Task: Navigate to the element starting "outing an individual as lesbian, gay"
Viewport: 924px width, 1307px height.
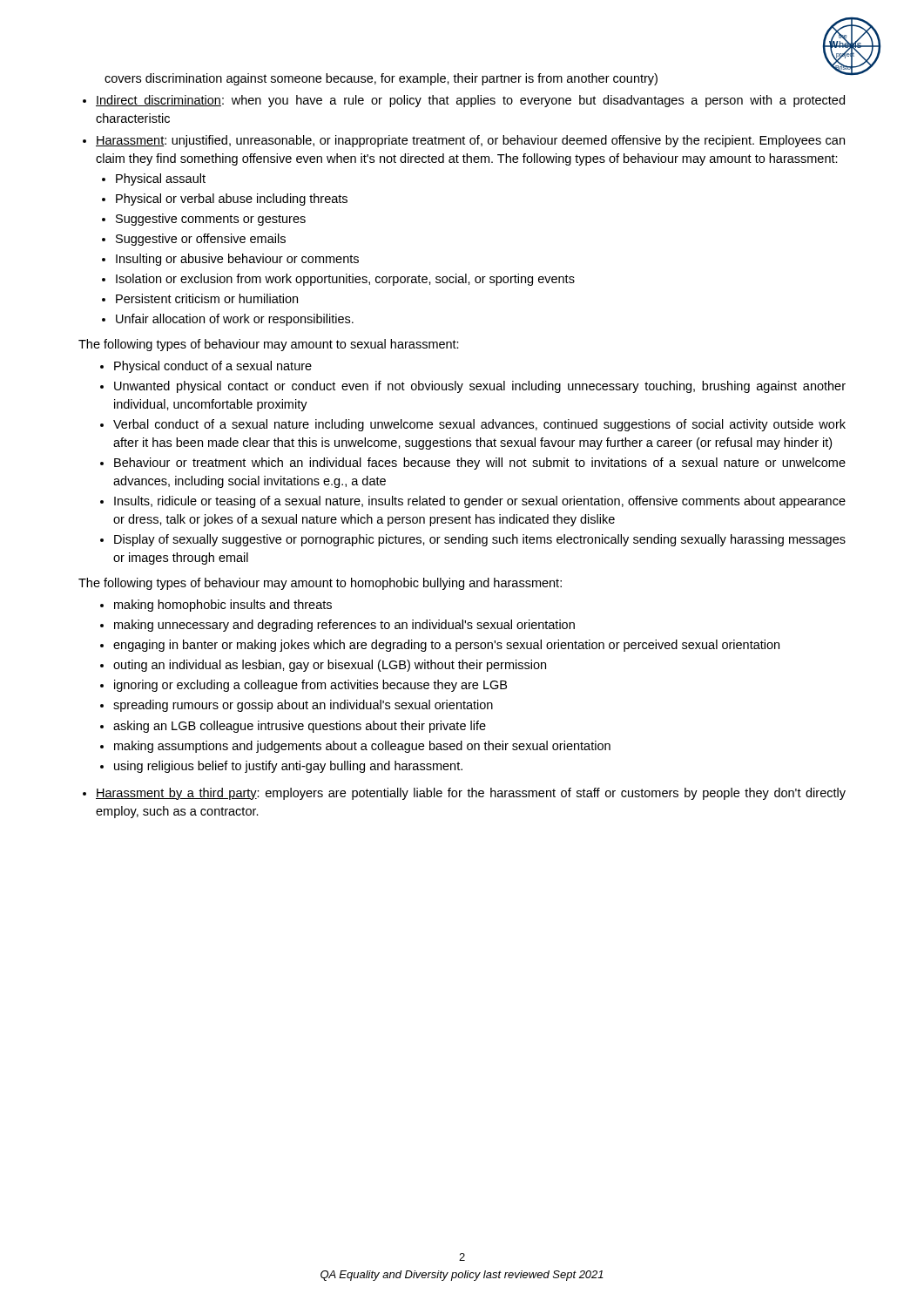Action: 330,665
